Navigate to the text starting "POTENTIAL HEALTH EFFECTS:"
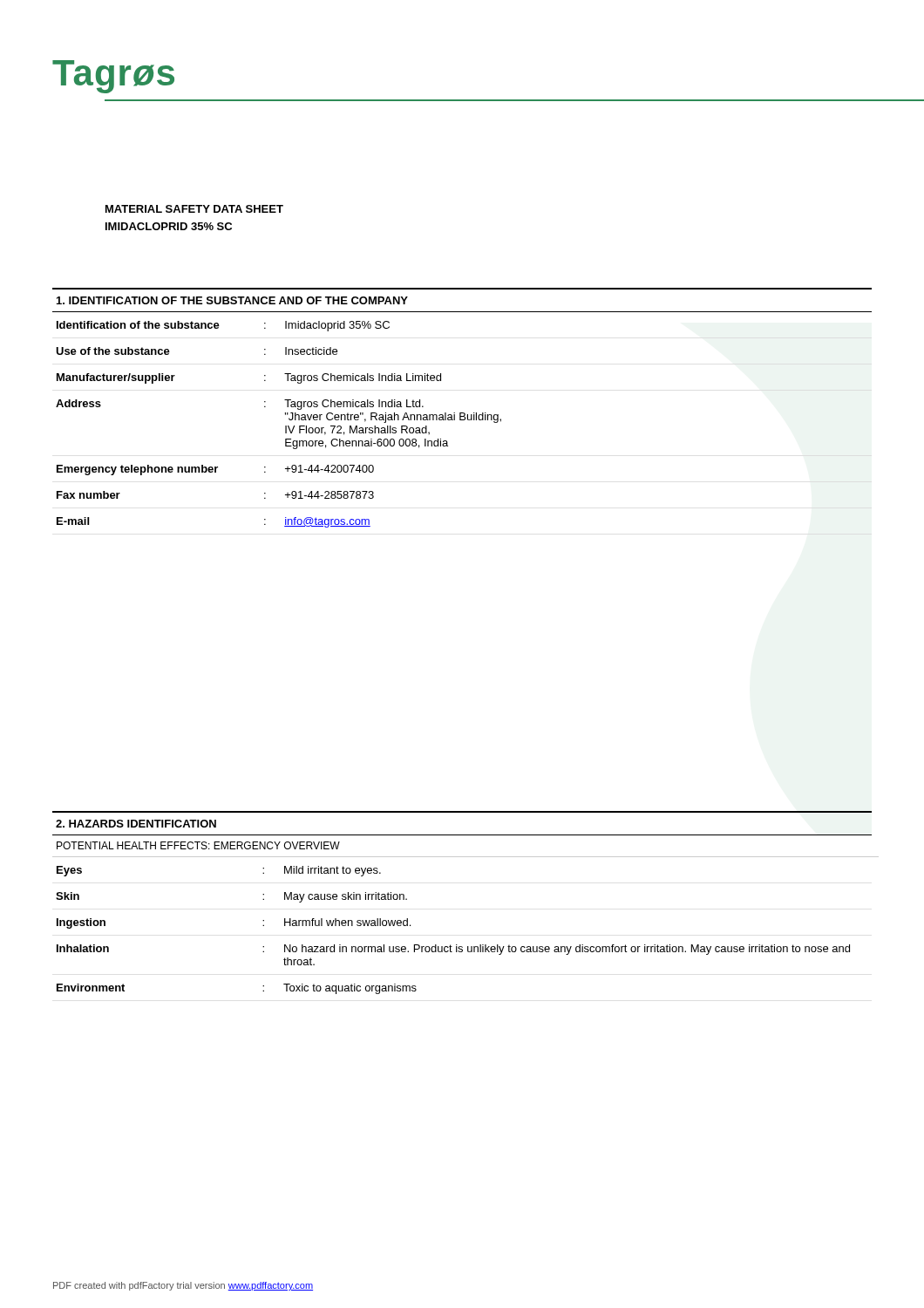Image resolution: width=924 pixels, height=1308 pixels. (x=198, y=846)
